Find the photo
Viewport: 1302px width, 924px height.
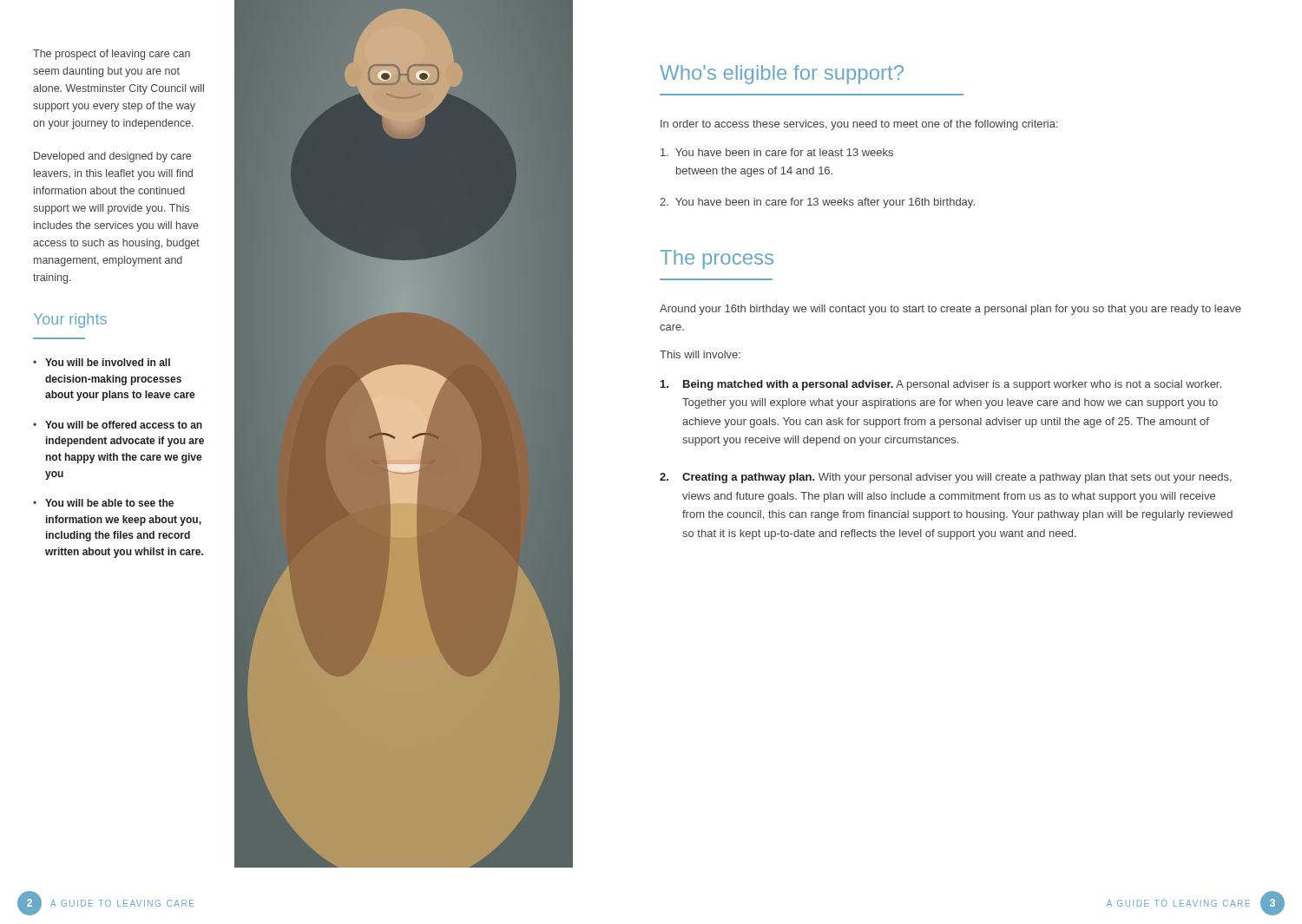click(404, 434)
